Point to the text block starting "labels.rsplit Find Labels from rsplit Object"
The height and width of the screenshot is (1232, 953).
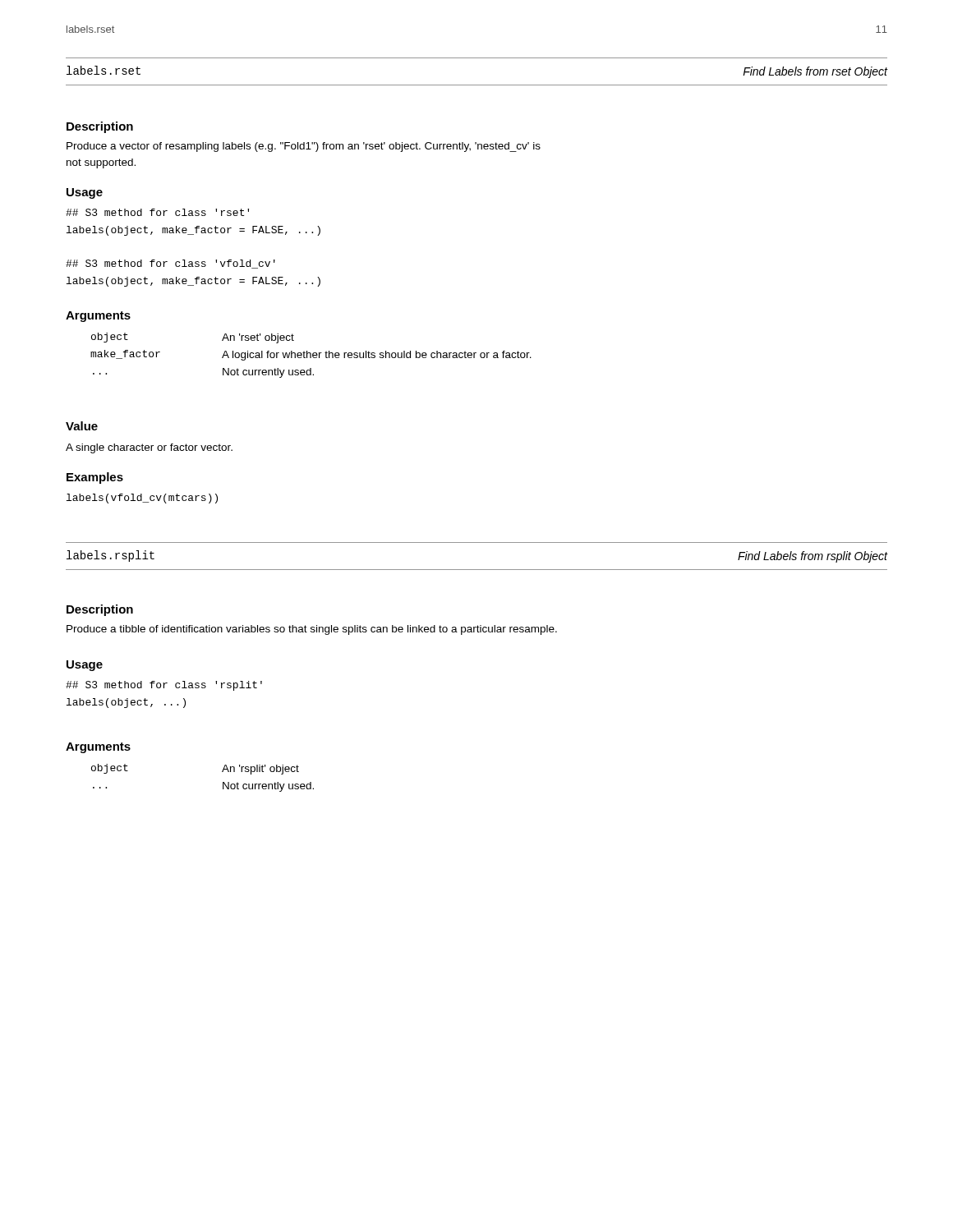104,556
